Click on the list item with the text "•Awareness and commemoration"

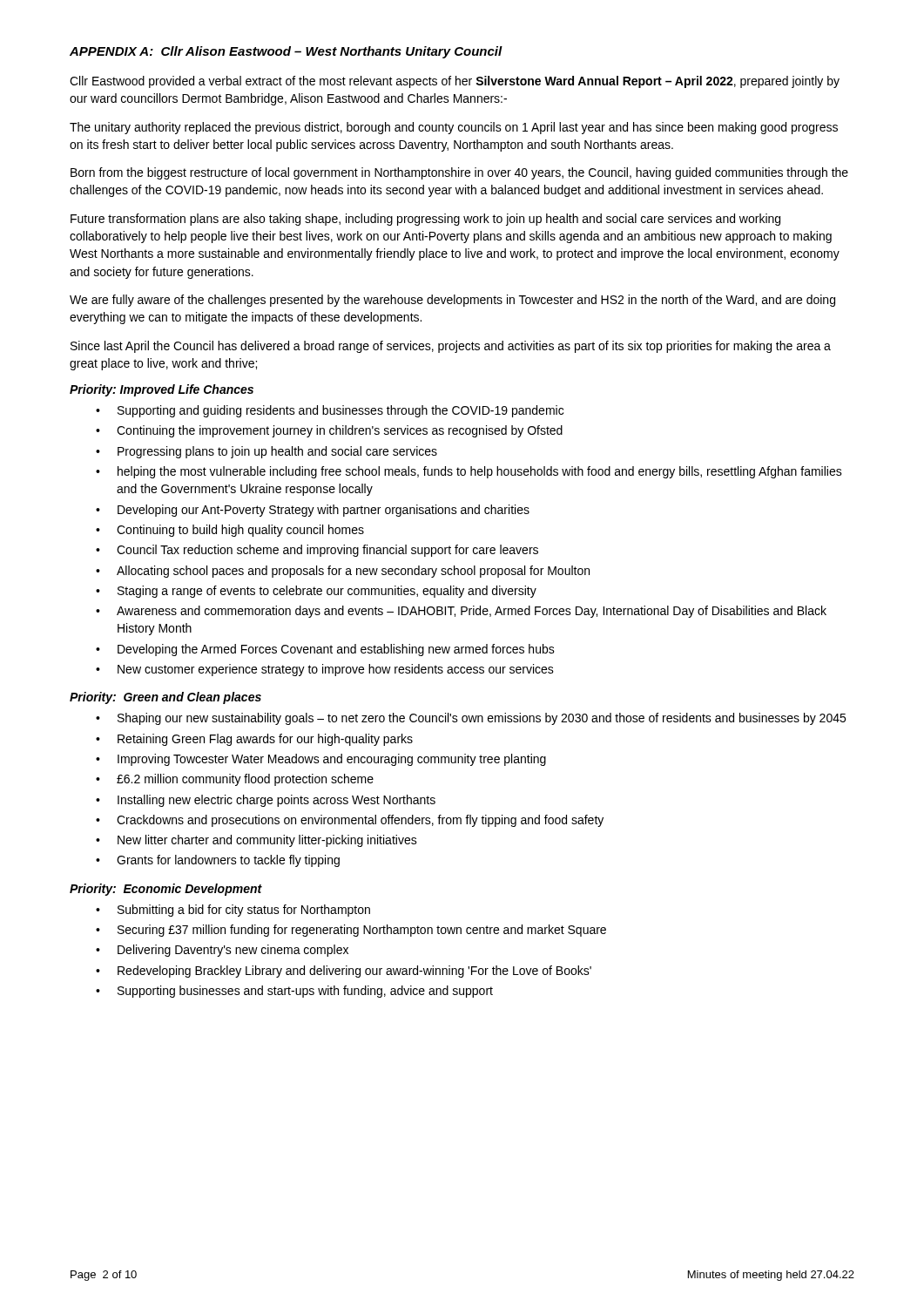point(475,620)
